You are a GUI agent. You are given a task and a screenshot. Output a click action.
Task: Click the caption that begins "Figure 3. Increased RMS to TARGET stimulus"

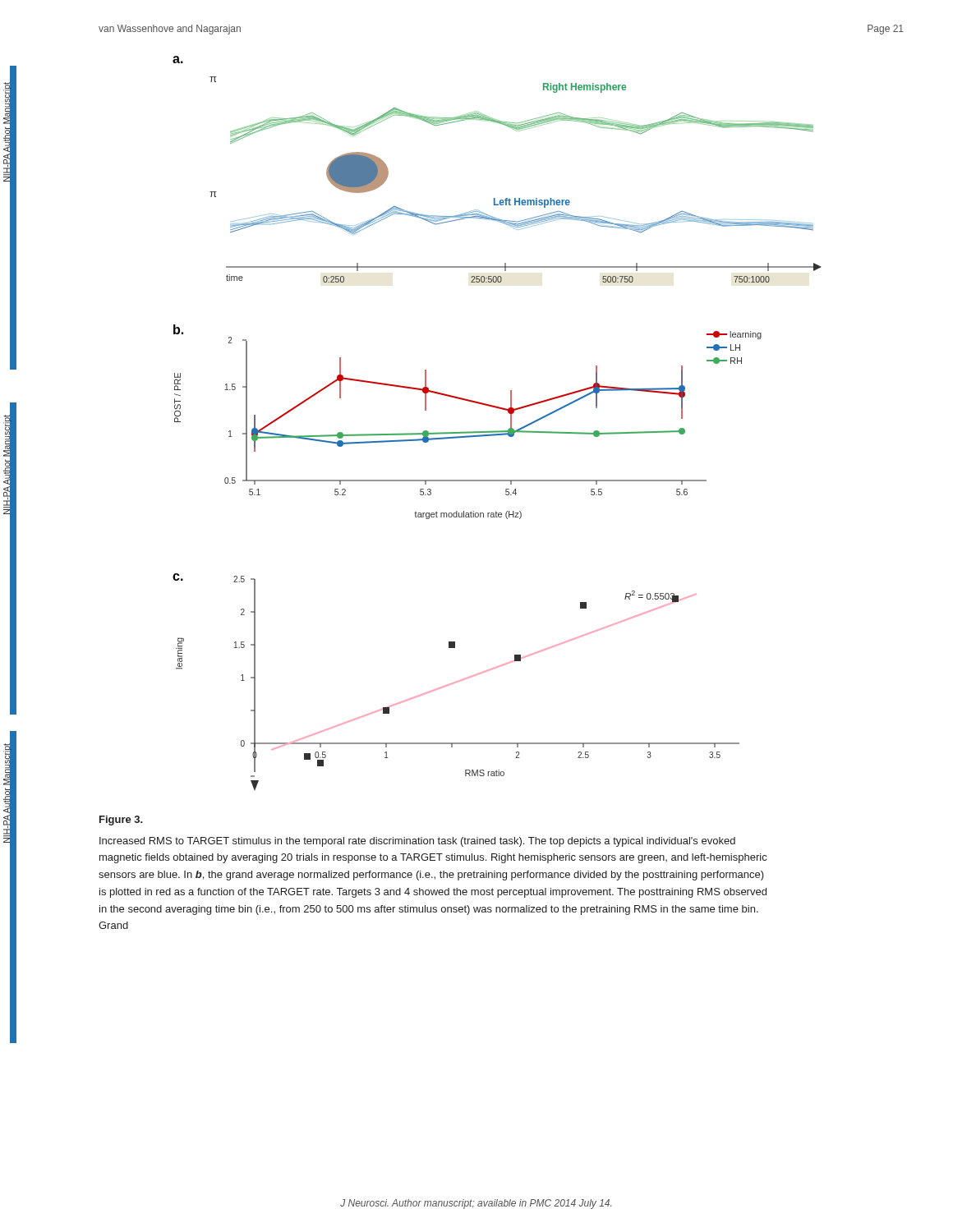pyautogui.click(x=435, y=873)
